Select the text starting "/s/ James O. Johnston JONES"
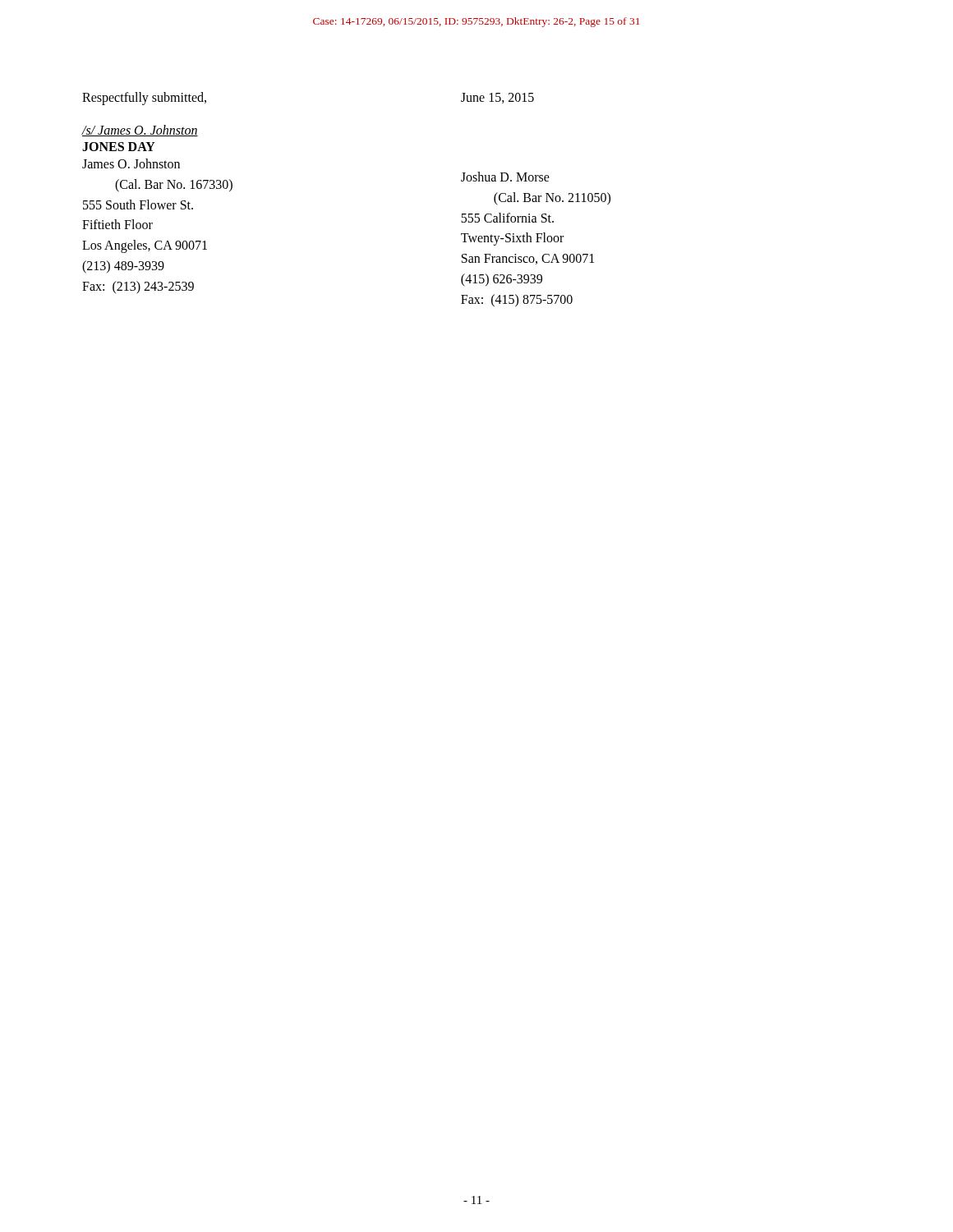Image resolution: width=953 pixels, height=1232 pixels. point(140,131)
